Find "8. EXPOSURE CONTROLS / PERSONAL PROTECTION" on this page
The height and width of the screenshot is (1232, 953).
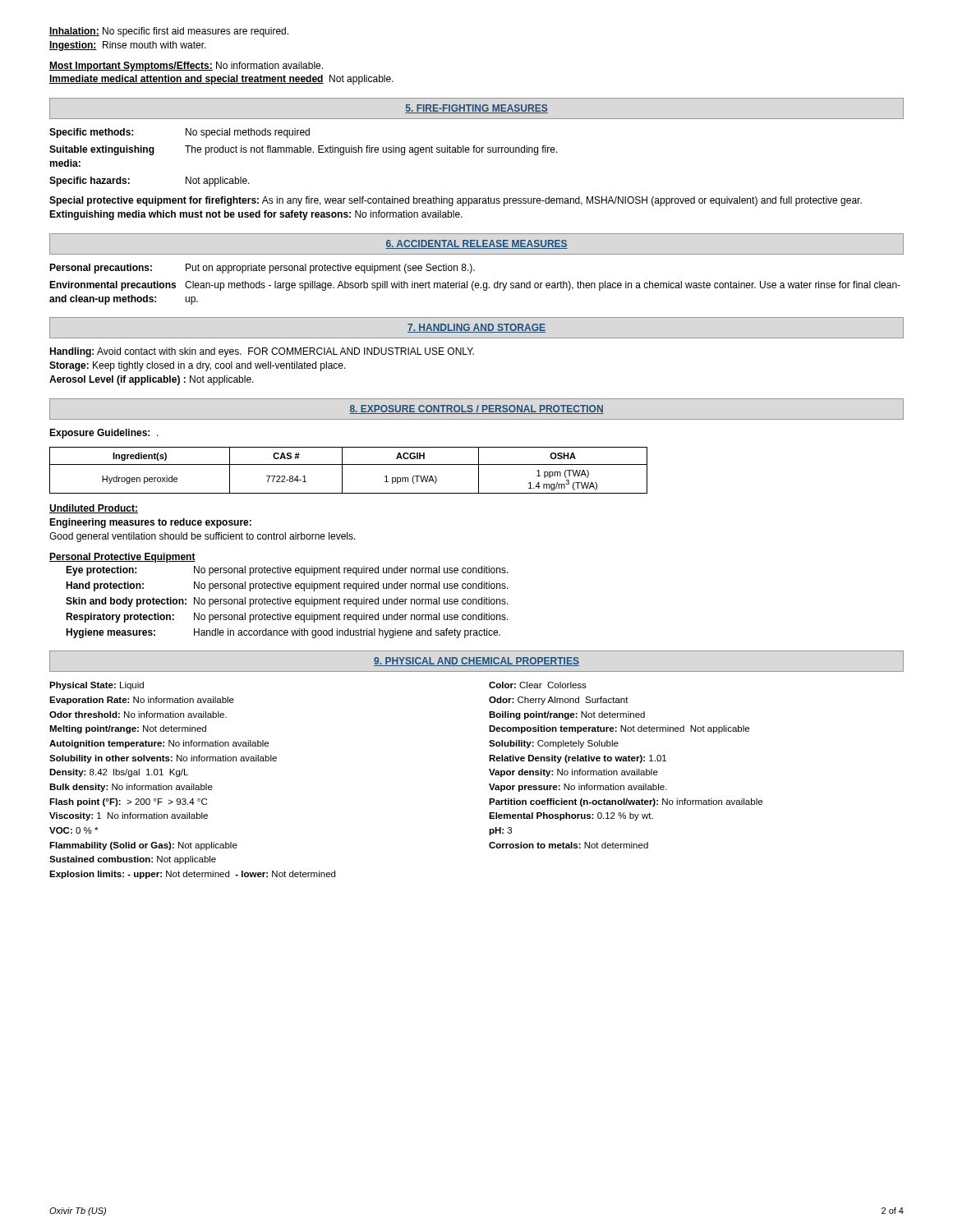point(476,409)
